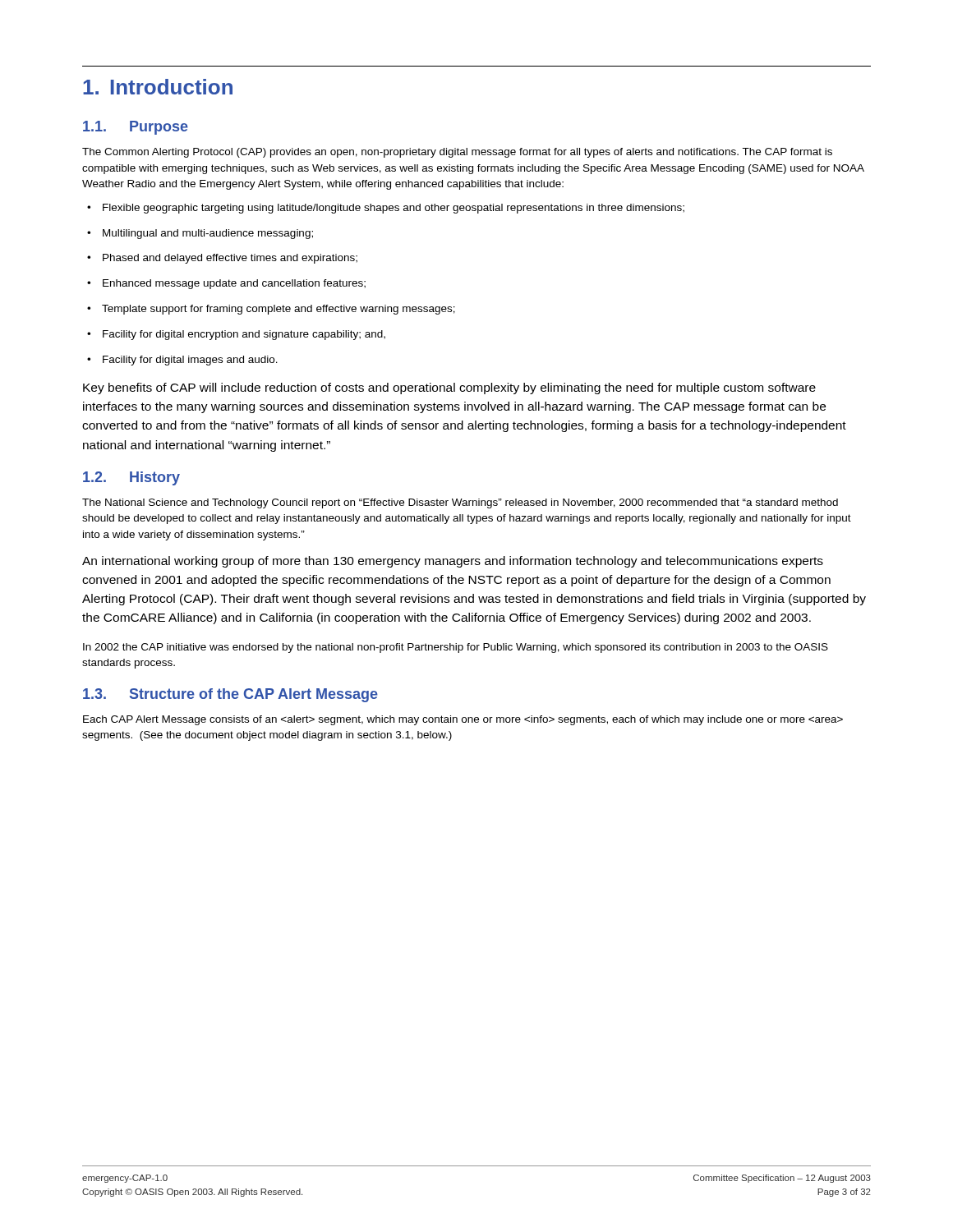The image size is (953, 1232).
Task: Find the element starting "Flexible geographic targeting using latitude/longitude"
Action: pos(476,208)
